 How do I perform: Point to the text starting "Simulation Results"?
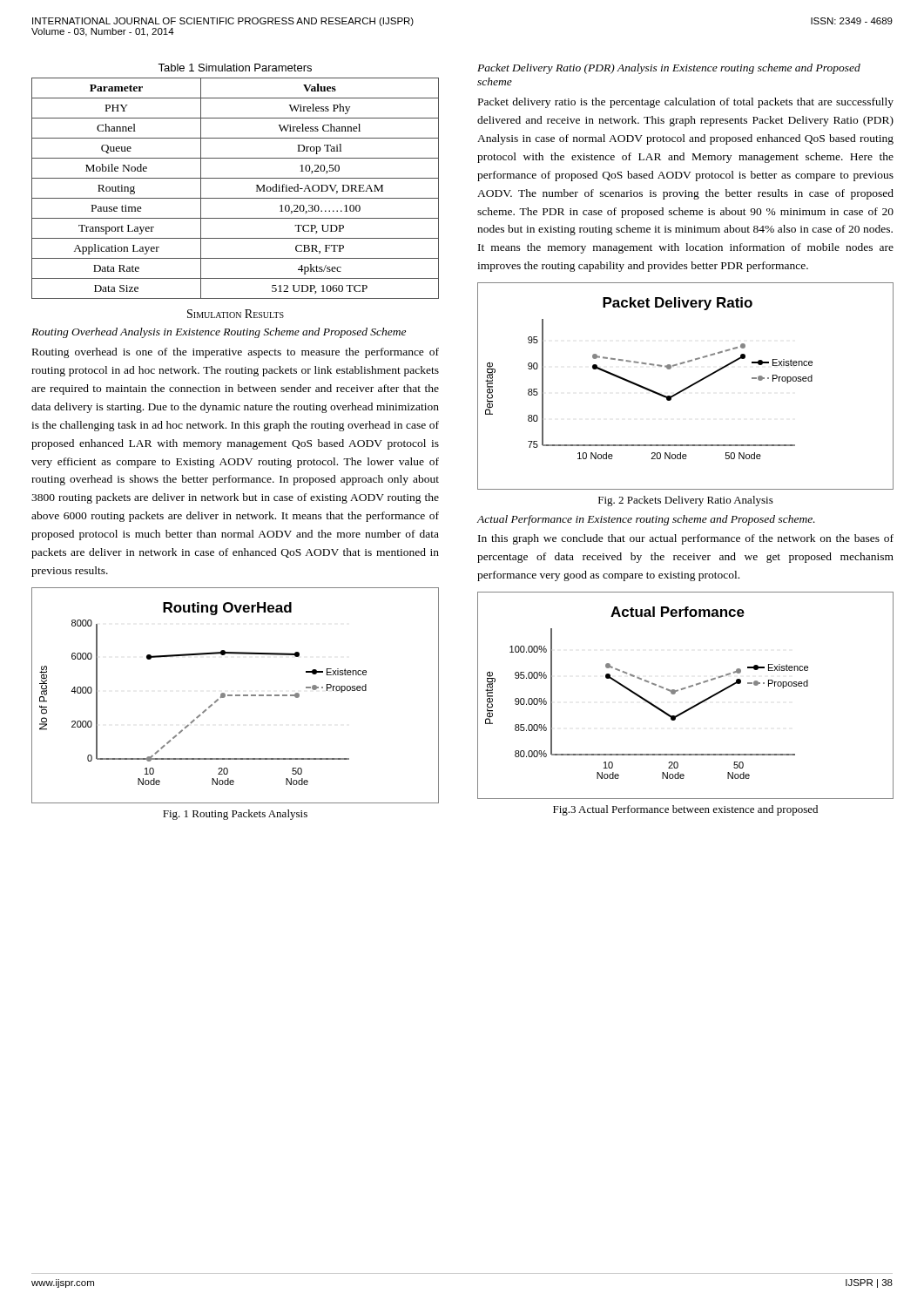pyautogui.click(x=235, y=314)
